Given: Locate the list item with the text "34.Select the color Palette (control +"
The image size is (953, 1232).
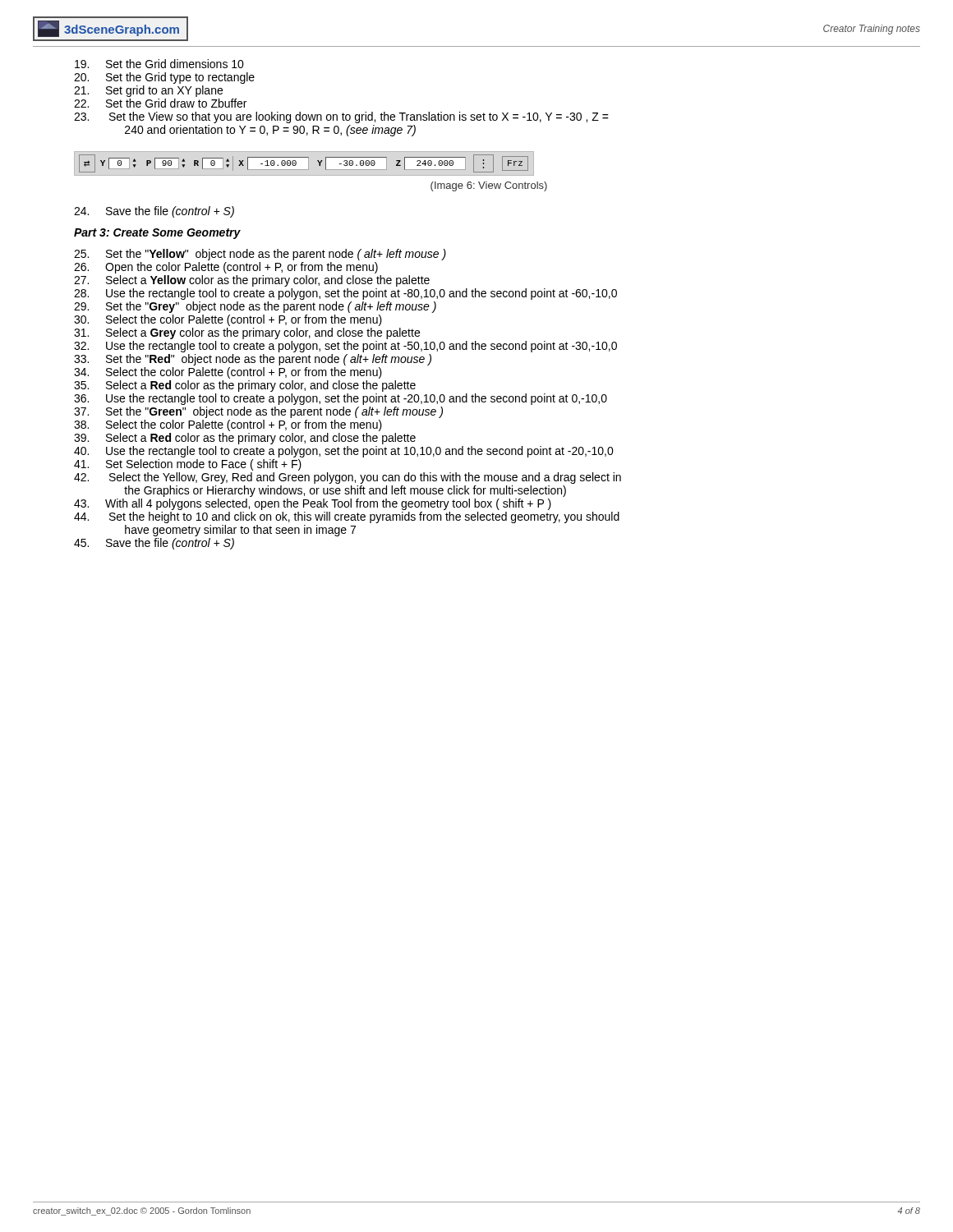Looking at the screenshot, I should [228, 372].
